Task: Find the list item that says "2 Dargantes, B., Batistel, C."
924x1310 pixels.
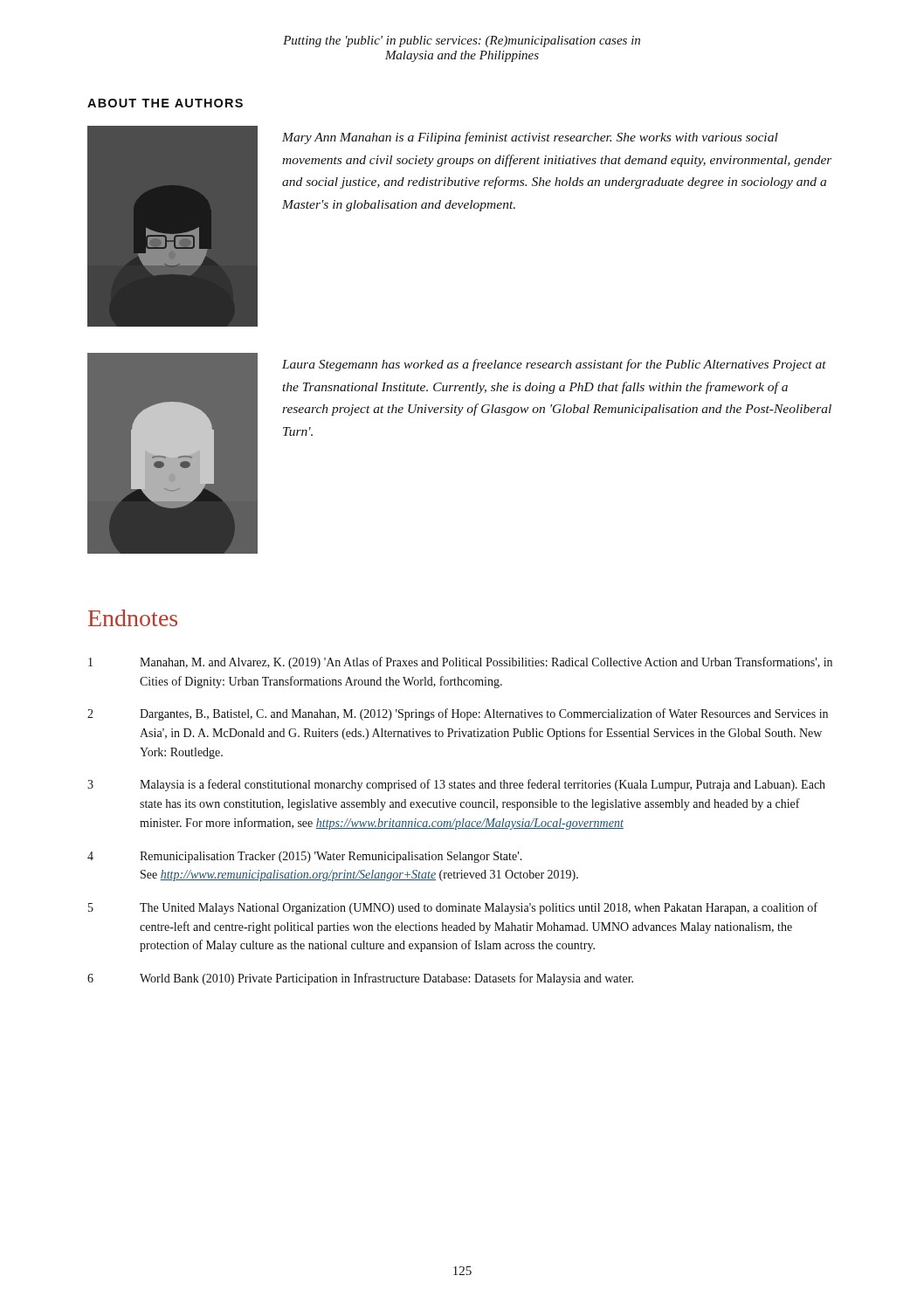Action: (462, 733)
